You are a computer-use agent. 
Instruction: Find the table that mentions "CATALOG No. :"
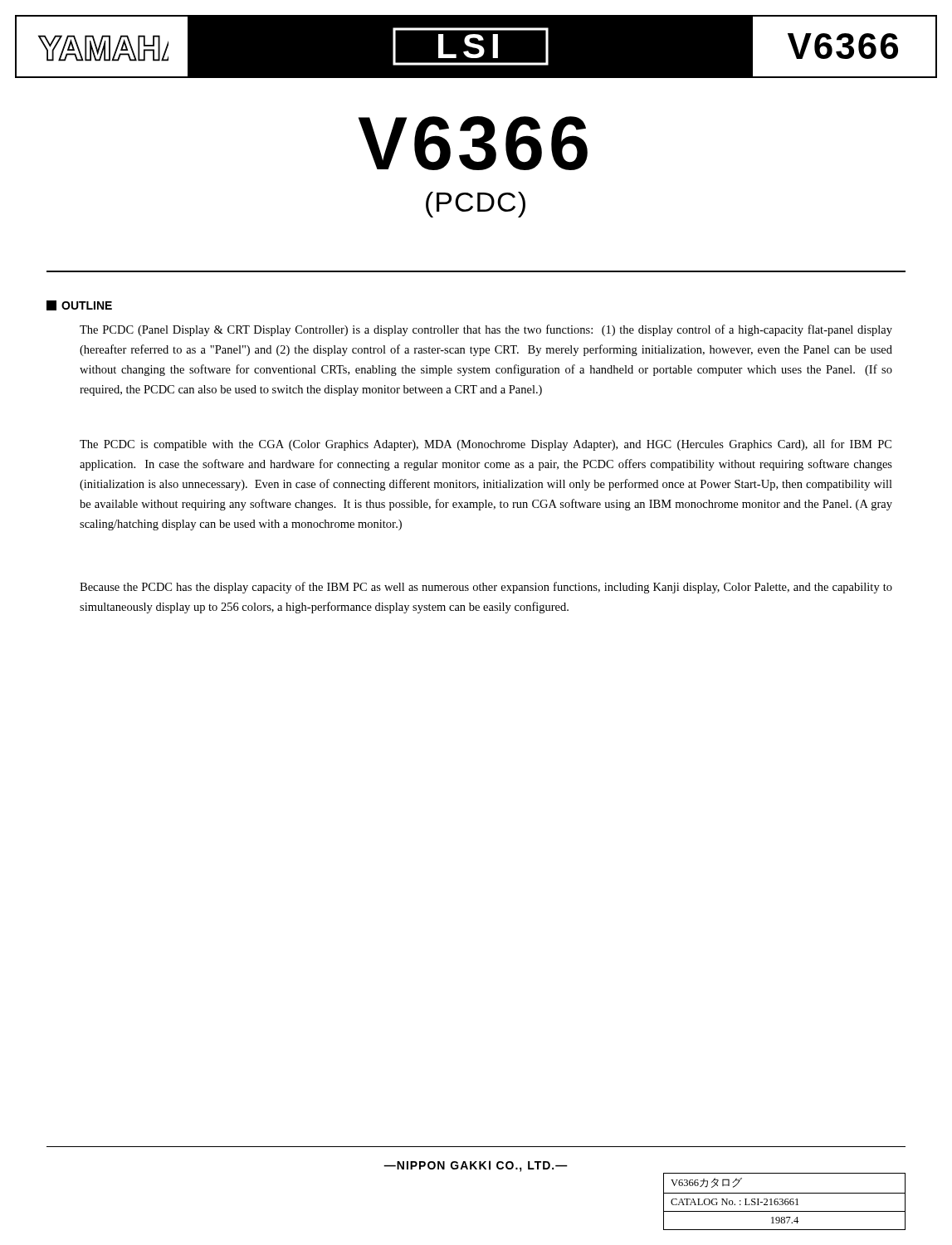[784, 1201]
